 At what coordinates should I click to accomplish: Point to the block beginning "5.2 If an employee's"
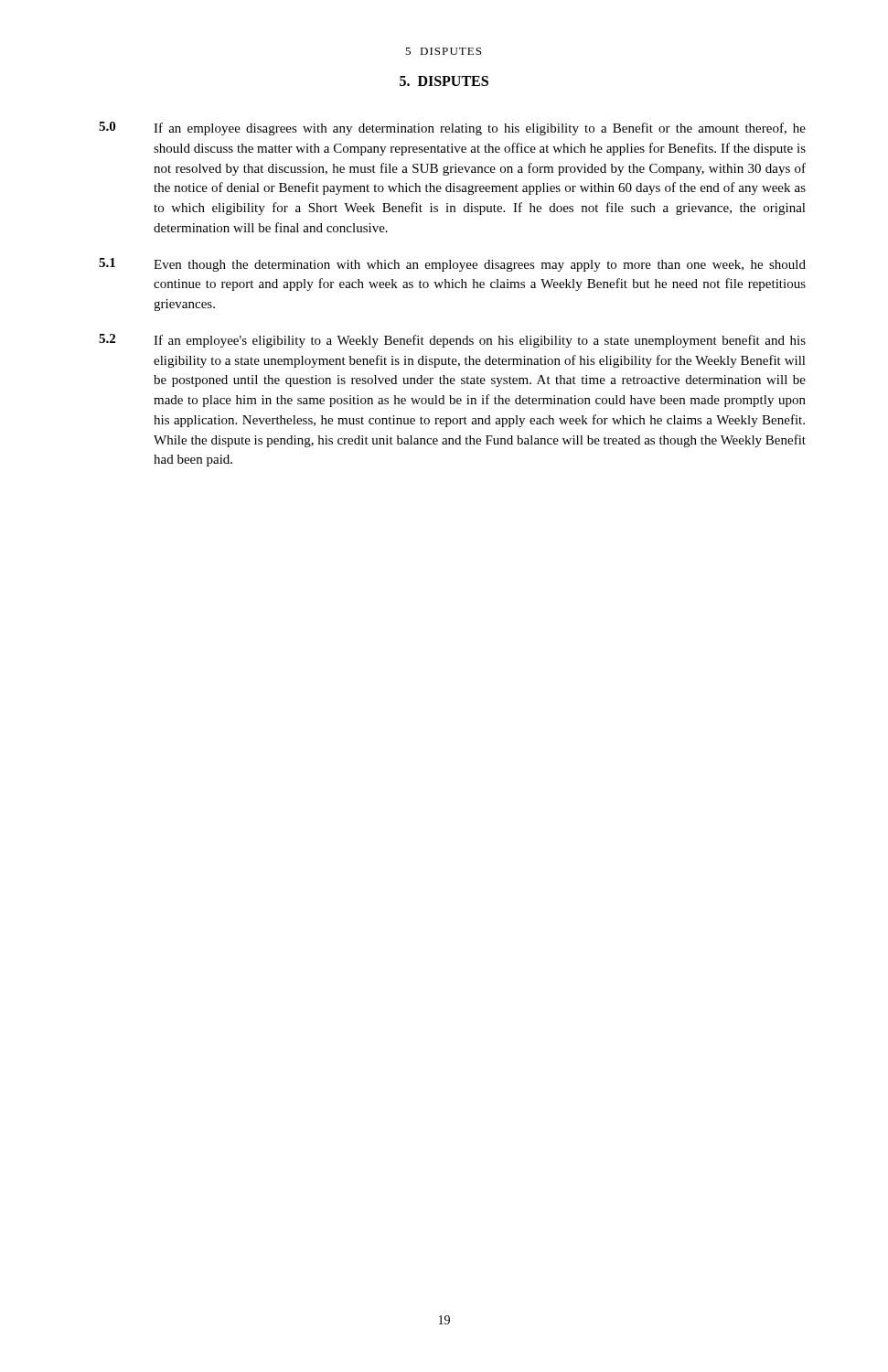[452, 401]
